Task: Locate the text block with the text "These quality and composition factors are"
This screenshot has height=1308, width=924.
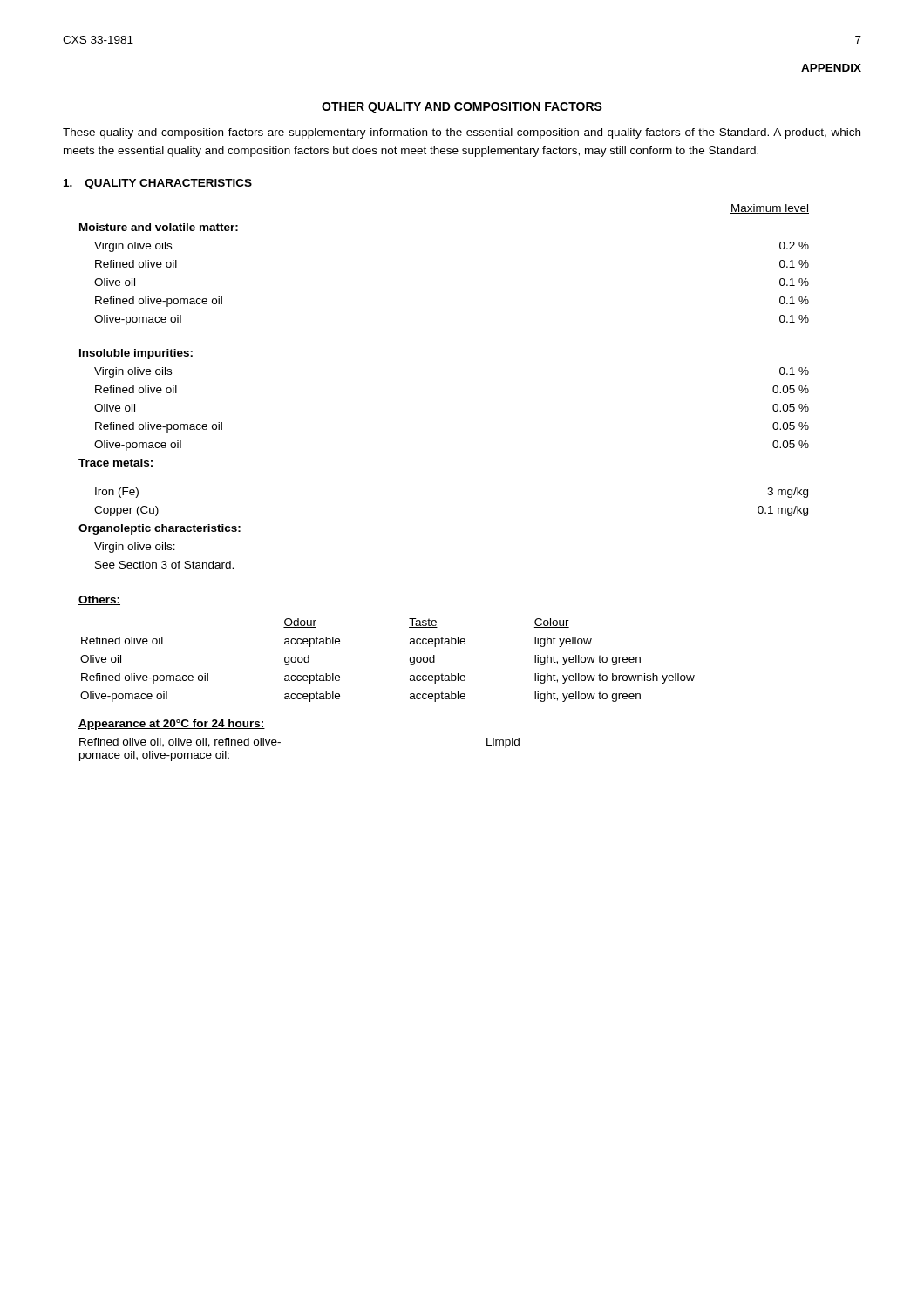Action: pyautogui.click(x=462, y=141)
